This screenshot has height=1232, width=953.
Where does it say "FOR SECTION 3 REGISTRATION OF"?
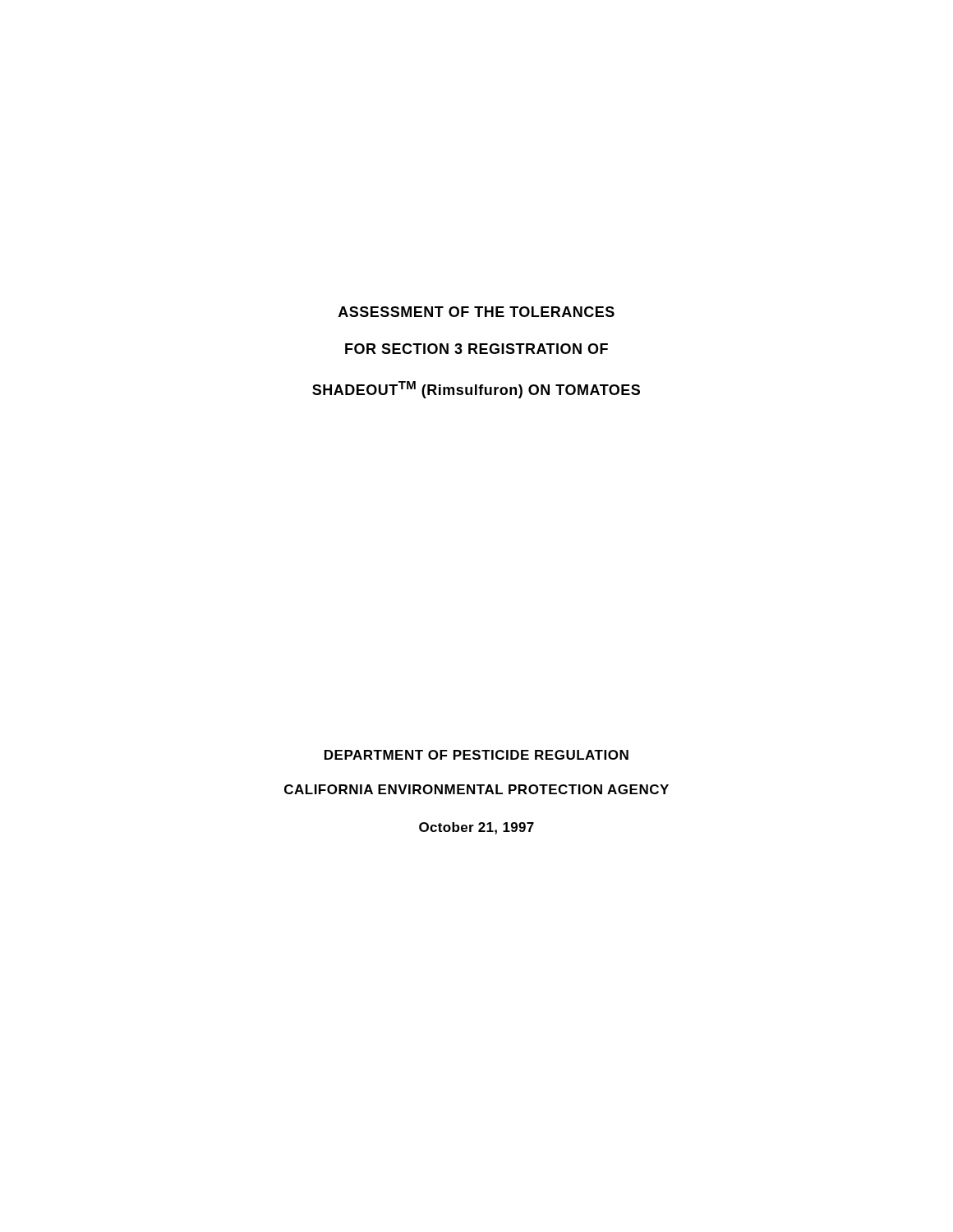pos(476,349)
